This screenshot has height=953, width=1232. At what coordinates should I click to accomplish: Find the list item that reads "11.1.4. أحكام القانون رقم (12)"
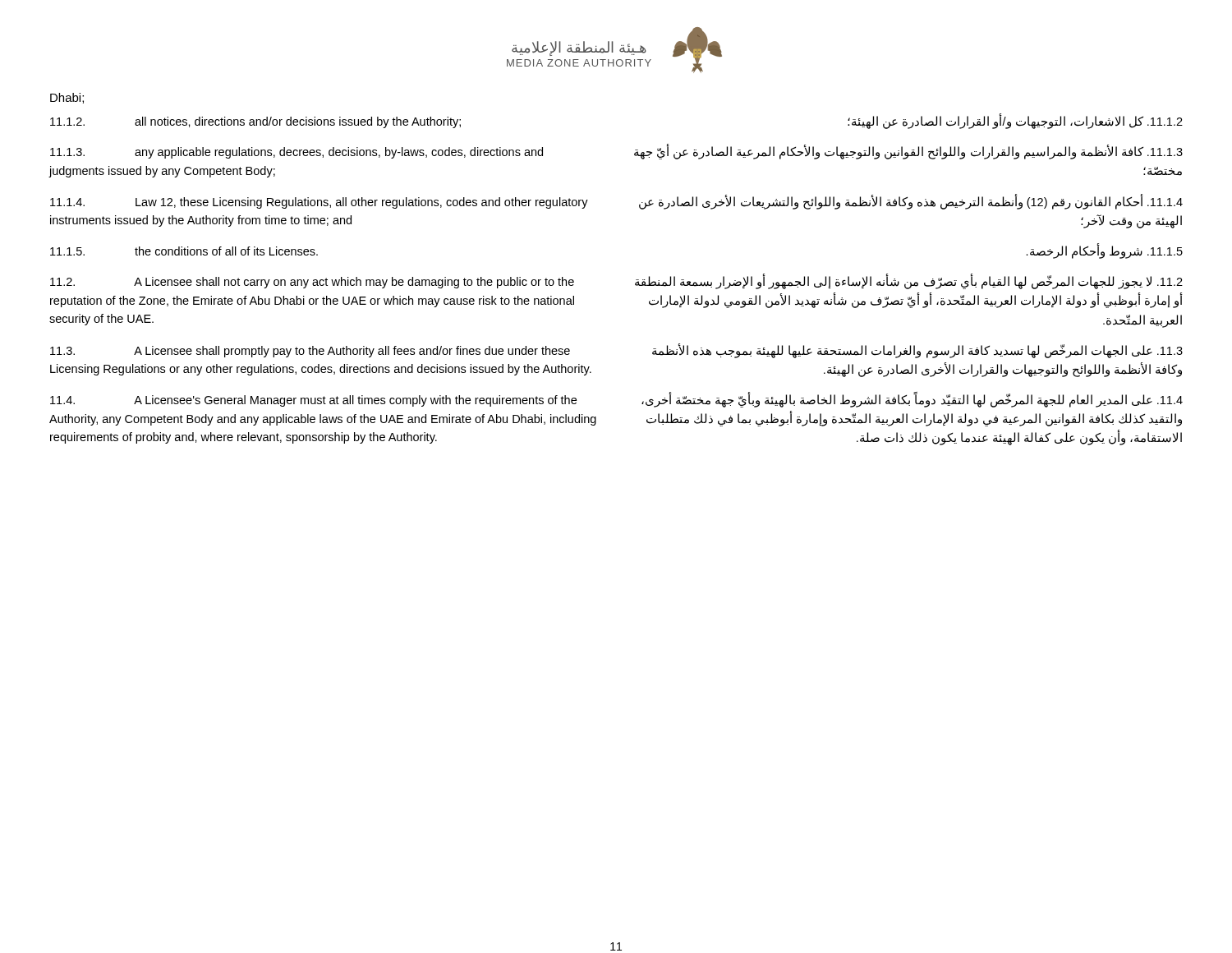click(911, 211)
